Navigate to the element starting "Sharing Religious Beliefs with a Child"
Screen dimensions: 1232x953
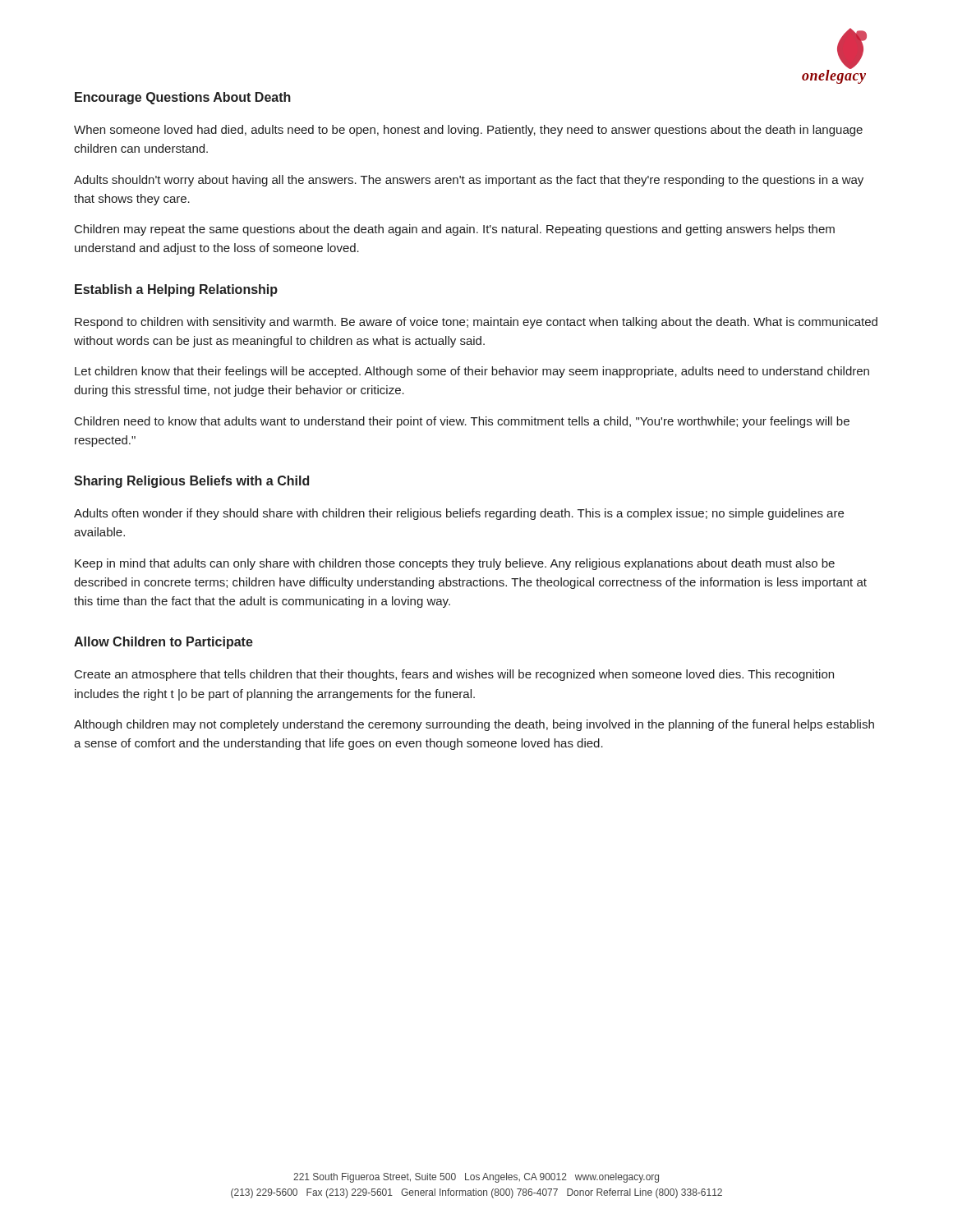[x=192, y=481]
